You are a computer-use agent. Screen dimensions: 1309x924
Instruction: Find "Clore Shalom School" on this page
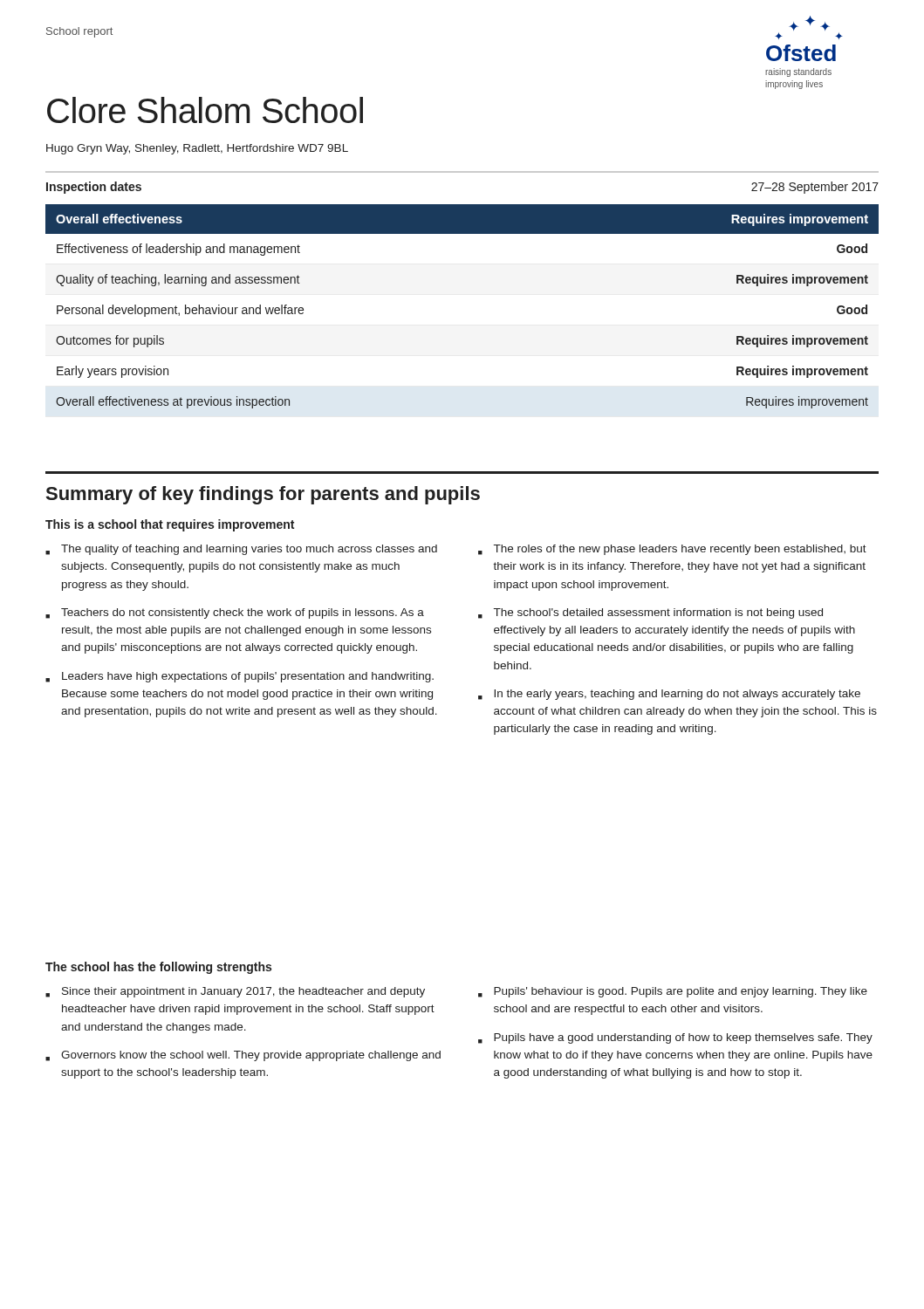click(205, 111)
